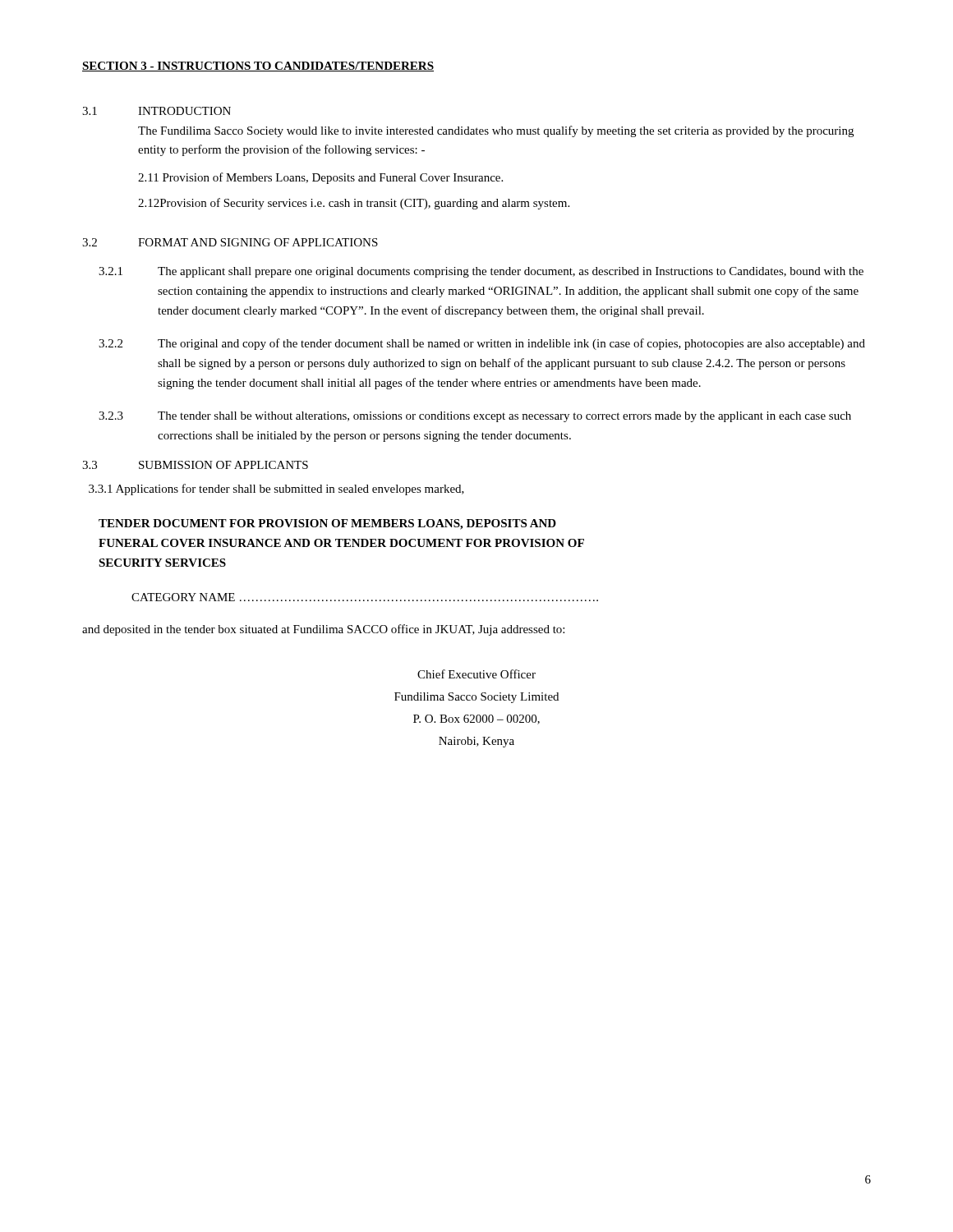Where is the passage that starts "Chief Executive Officer Fundilima Sacco Society Limited P."?
Screen dimensions: 1232x953
pos(476,708)
